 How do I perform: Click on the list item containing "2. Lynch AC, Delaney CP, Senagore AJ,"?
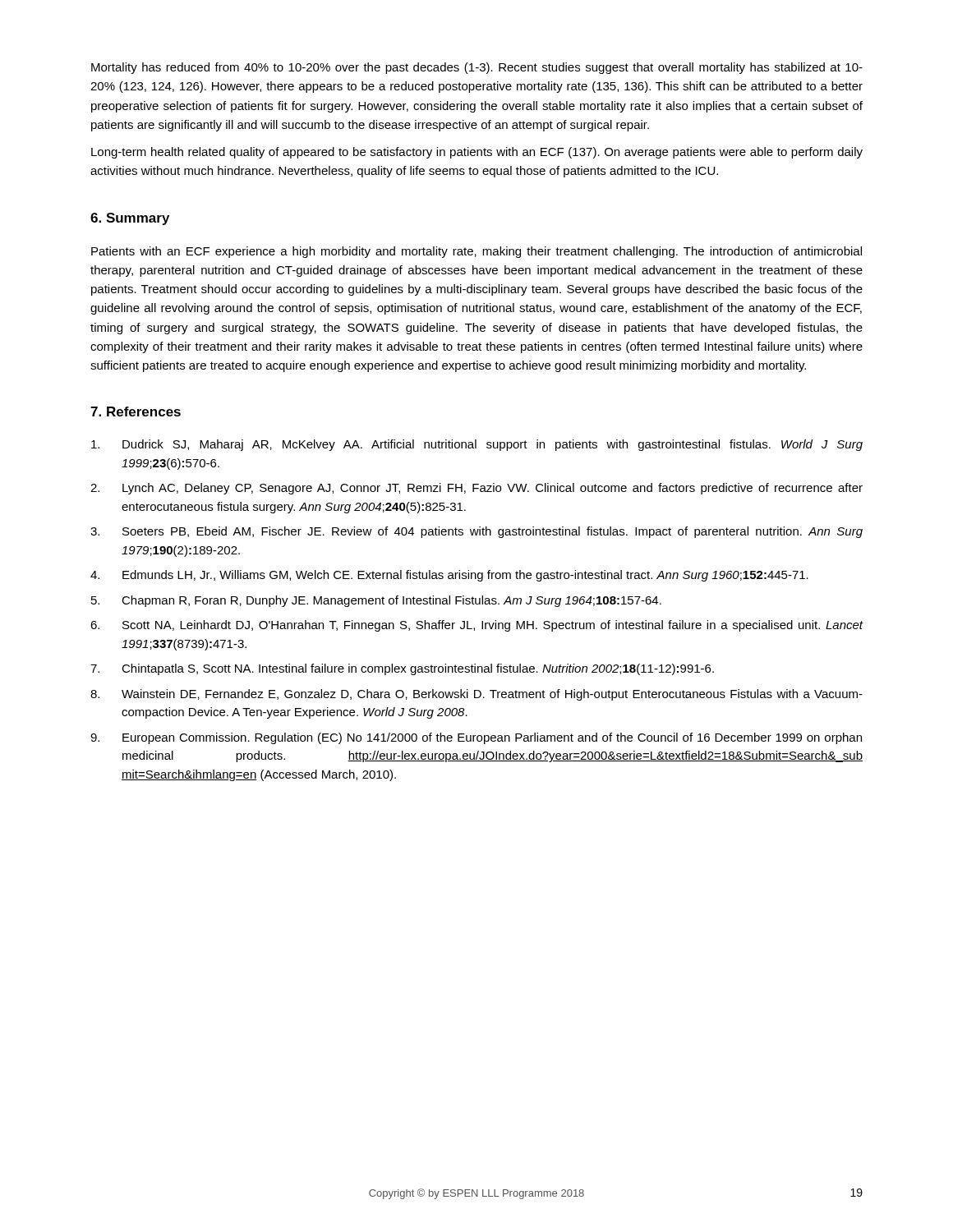tap(476, 497)
